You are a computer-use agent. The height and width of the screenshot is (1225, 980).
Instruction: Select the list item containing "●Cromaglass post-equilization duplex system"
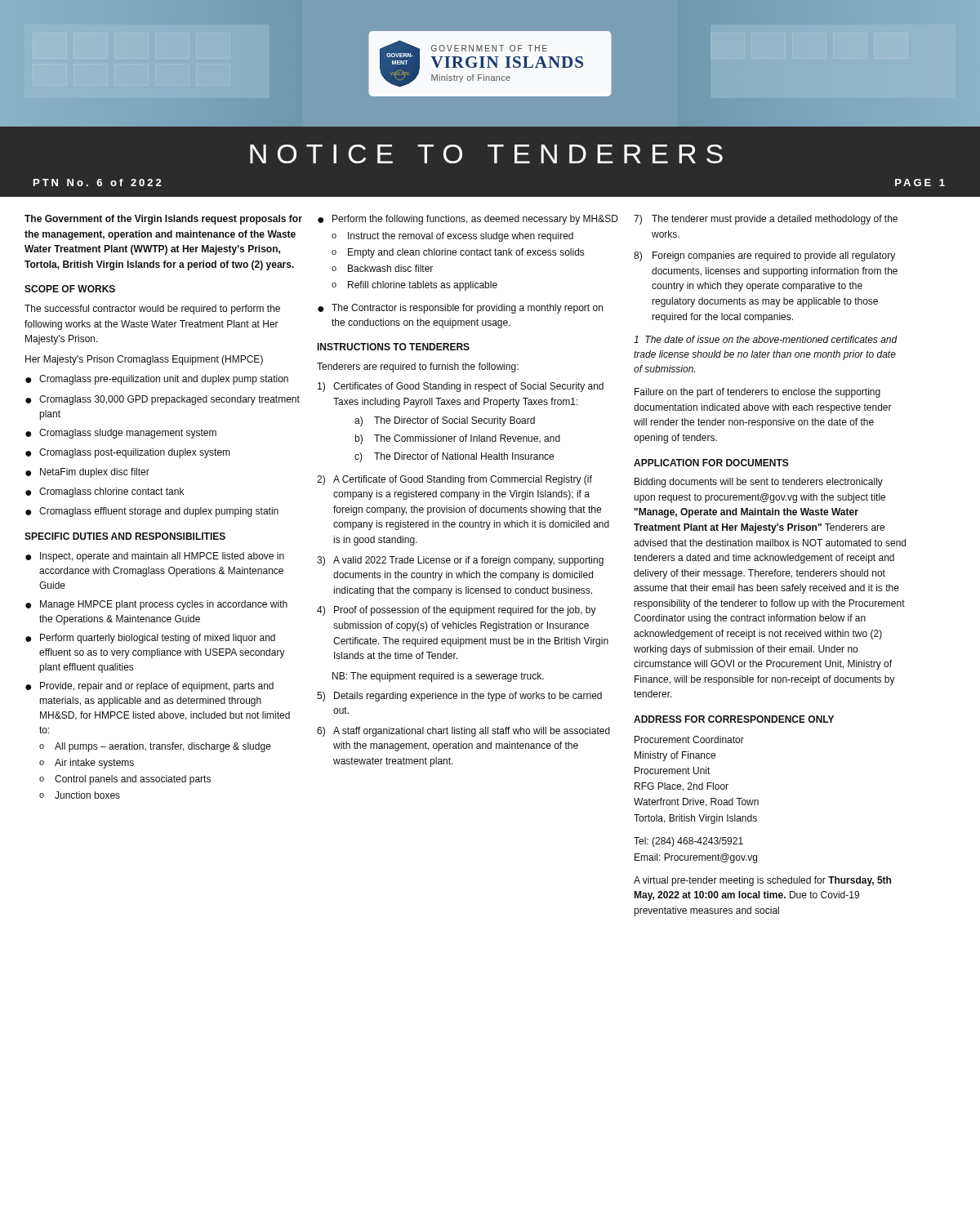point(127,453)
